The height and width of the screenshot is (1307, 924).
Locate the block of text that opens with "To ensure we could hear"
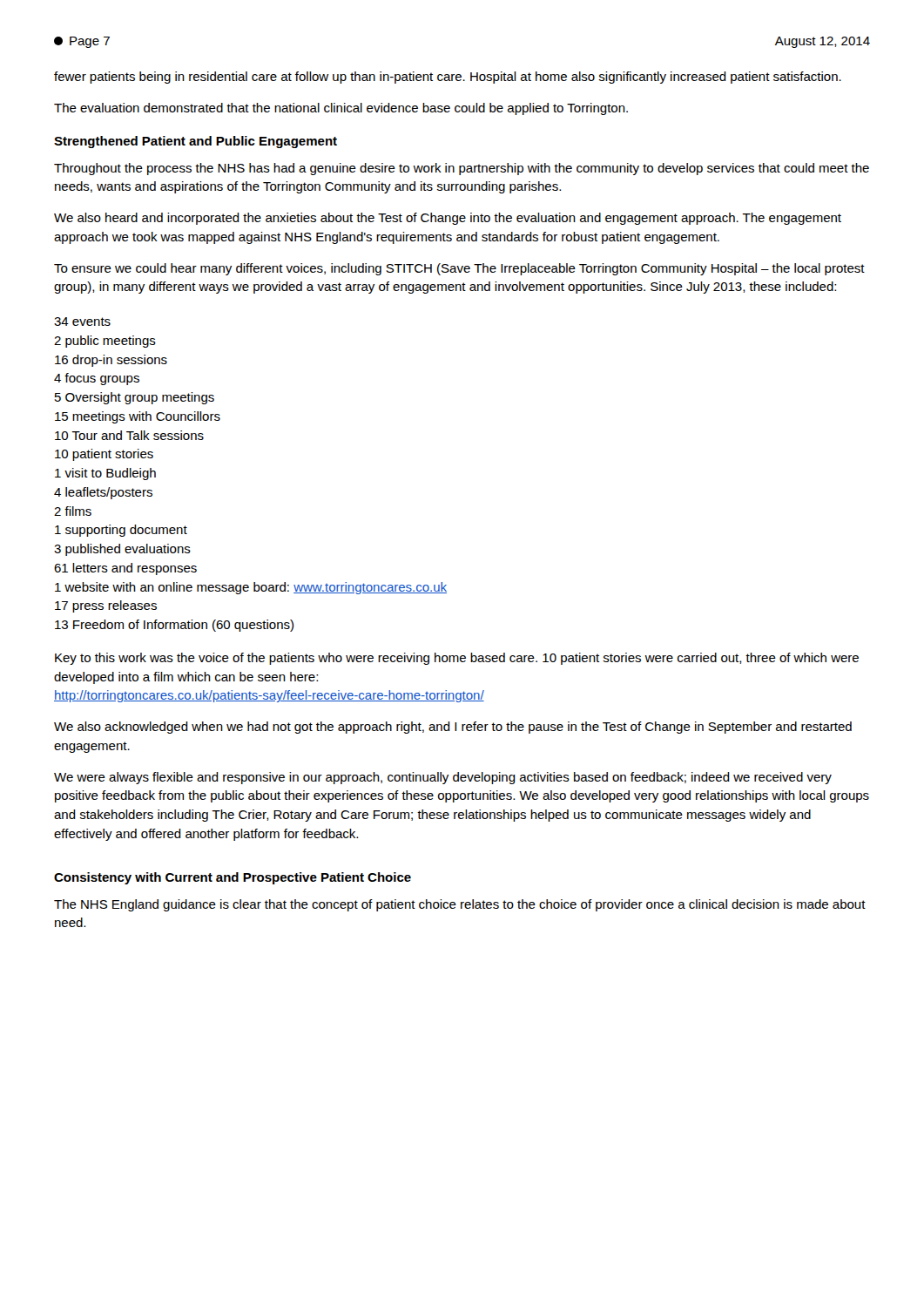[459, 277]
